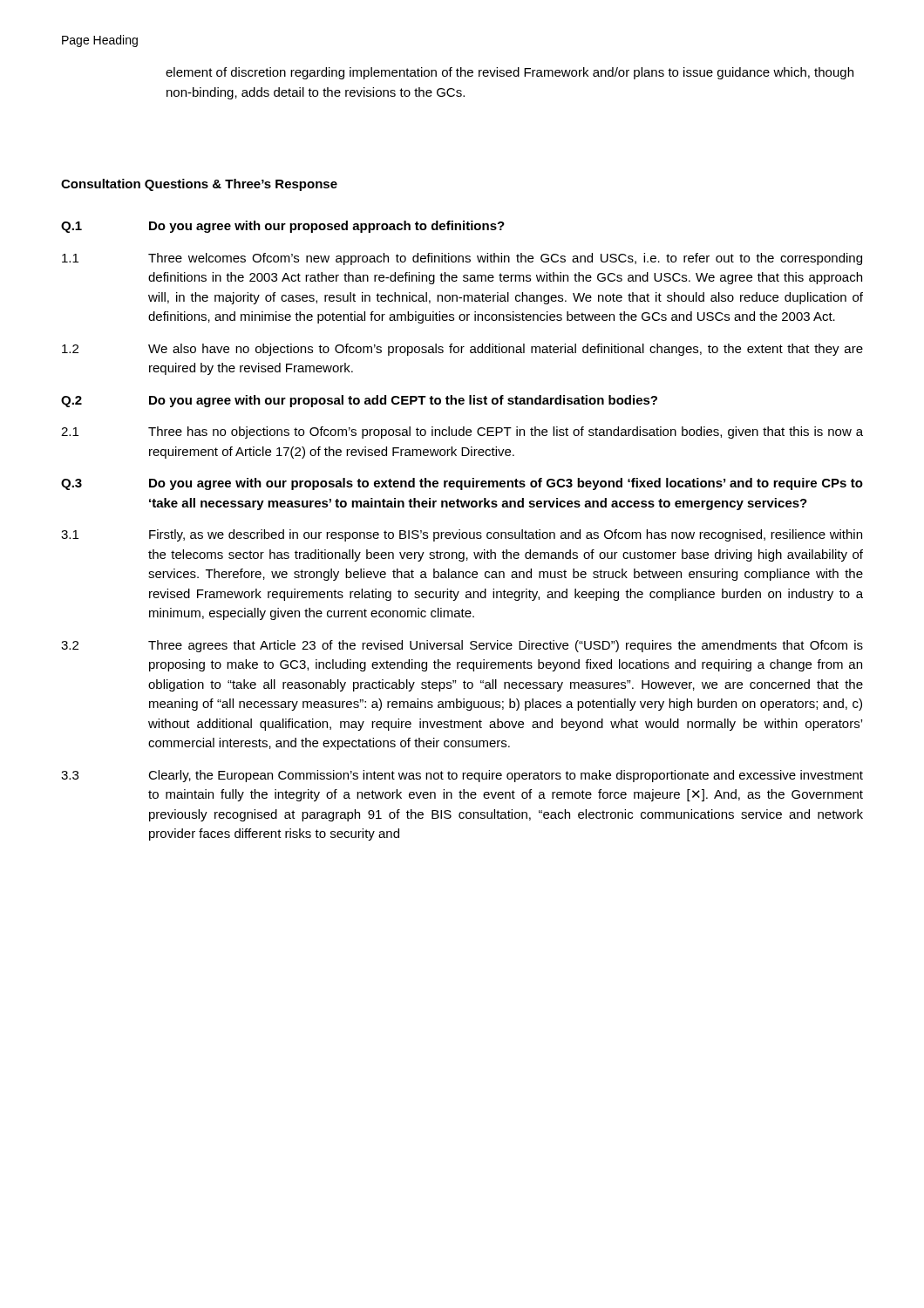Point to the block starting "1 Three welcomes Ofcom’s new approach to"
Viewport: 924px width, 1308px height.
pyautogui.click(x=462, y=287)
